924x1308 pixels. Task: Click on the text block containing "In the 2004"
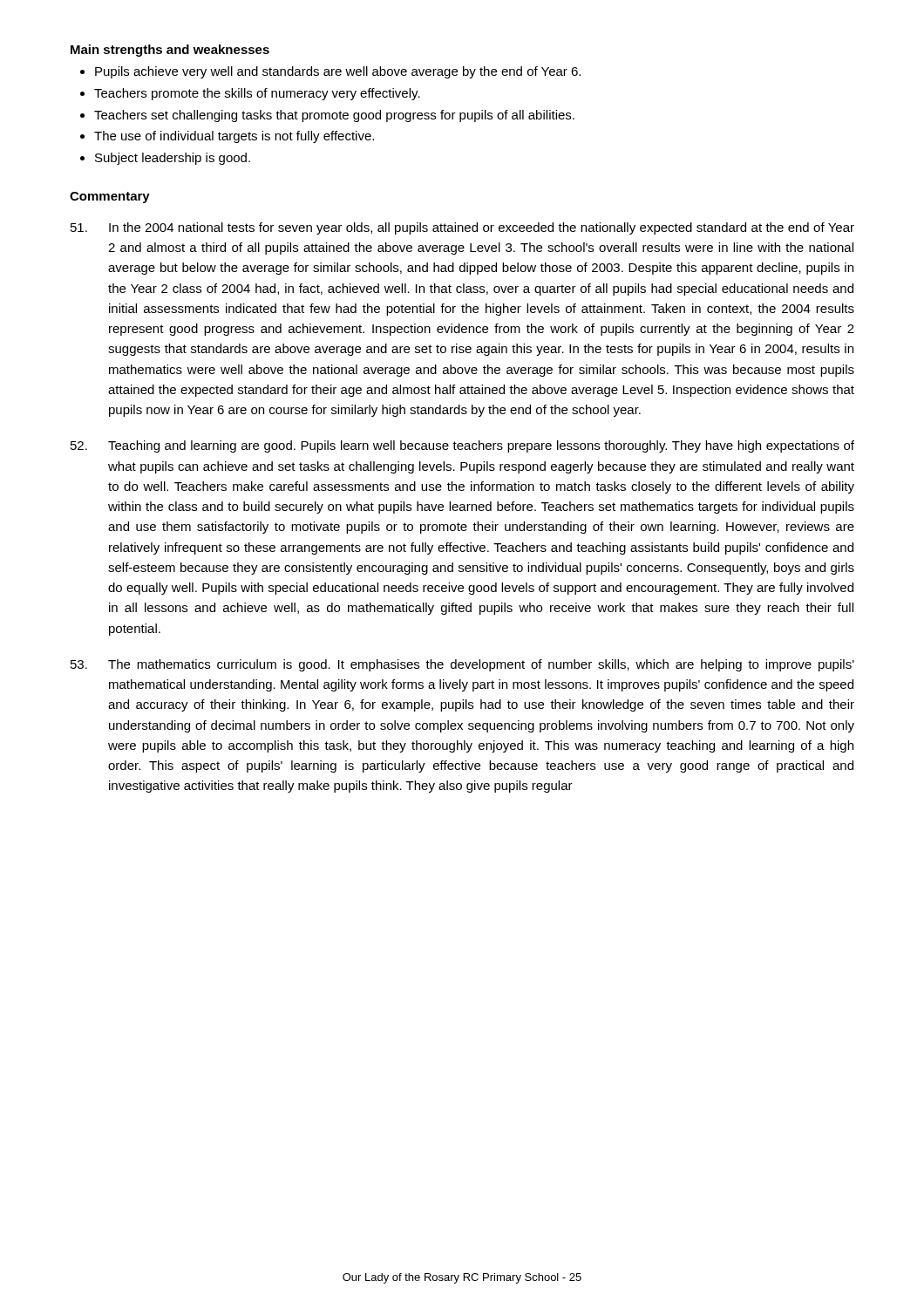(462, 318)
